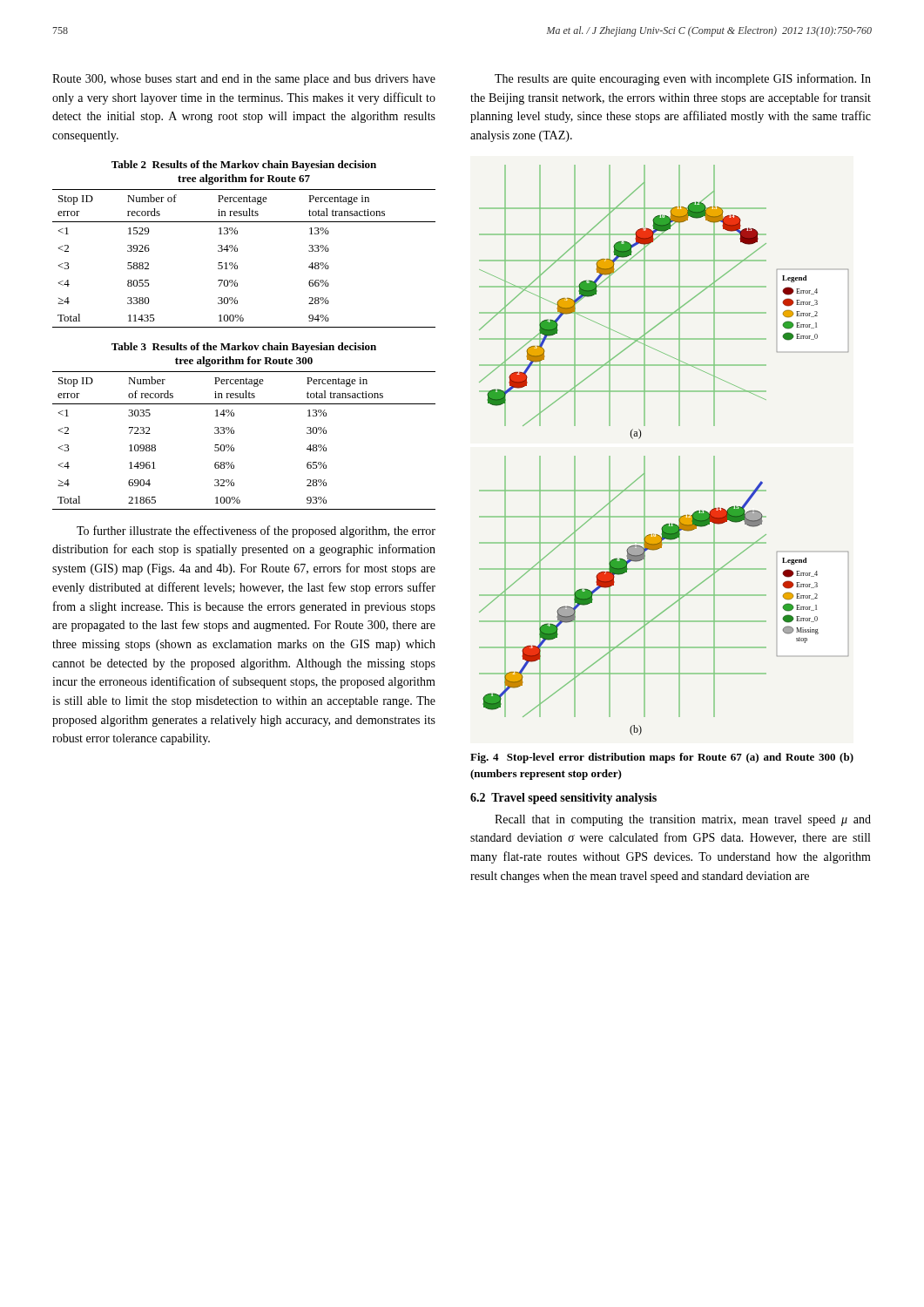
Task: Locate the caption that opens with "Table 3 Results of the Markov chain"
Action: (x=244, y=354)
